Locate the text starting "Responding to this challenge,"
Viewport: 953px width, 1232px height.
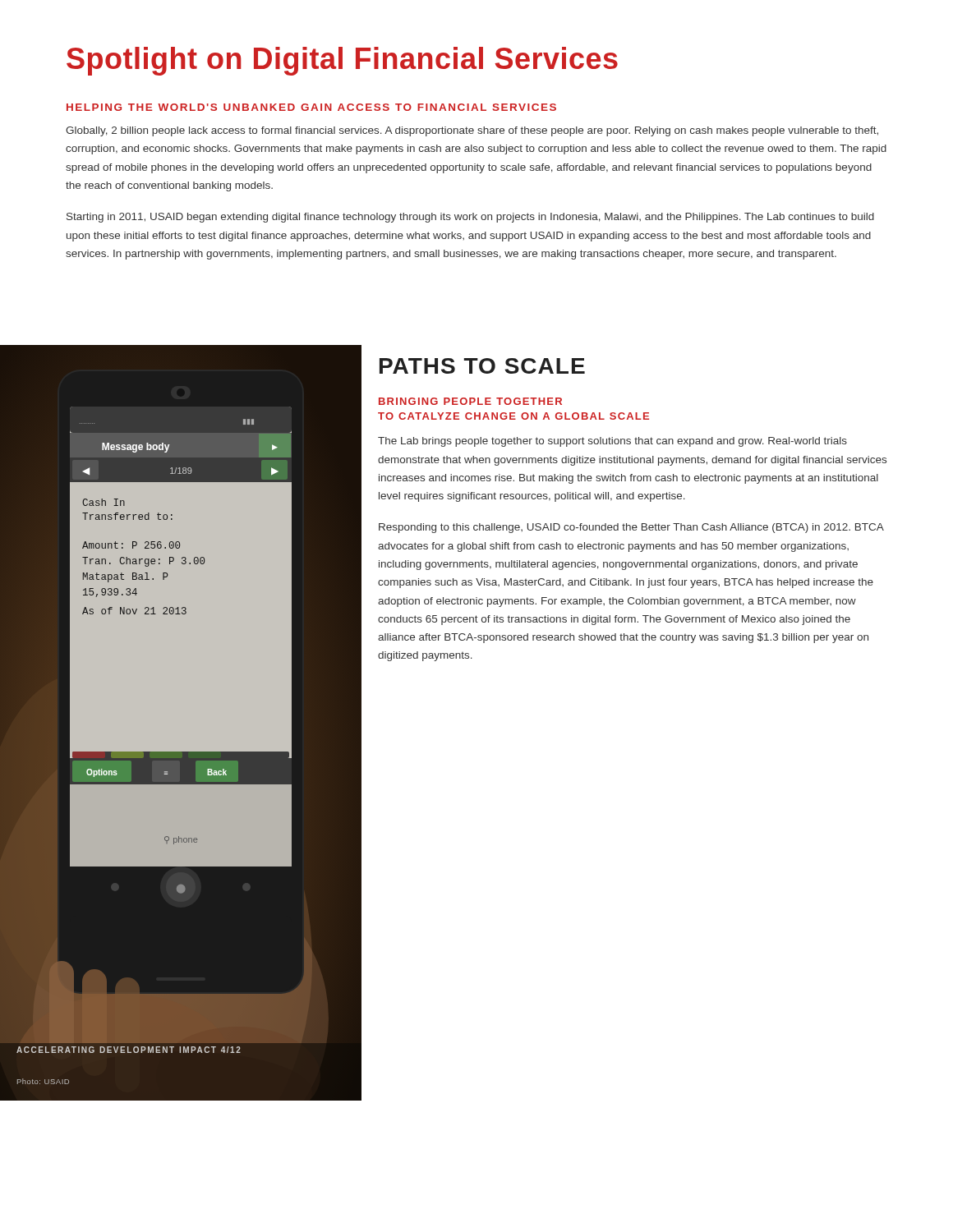[x=633, y=592]
